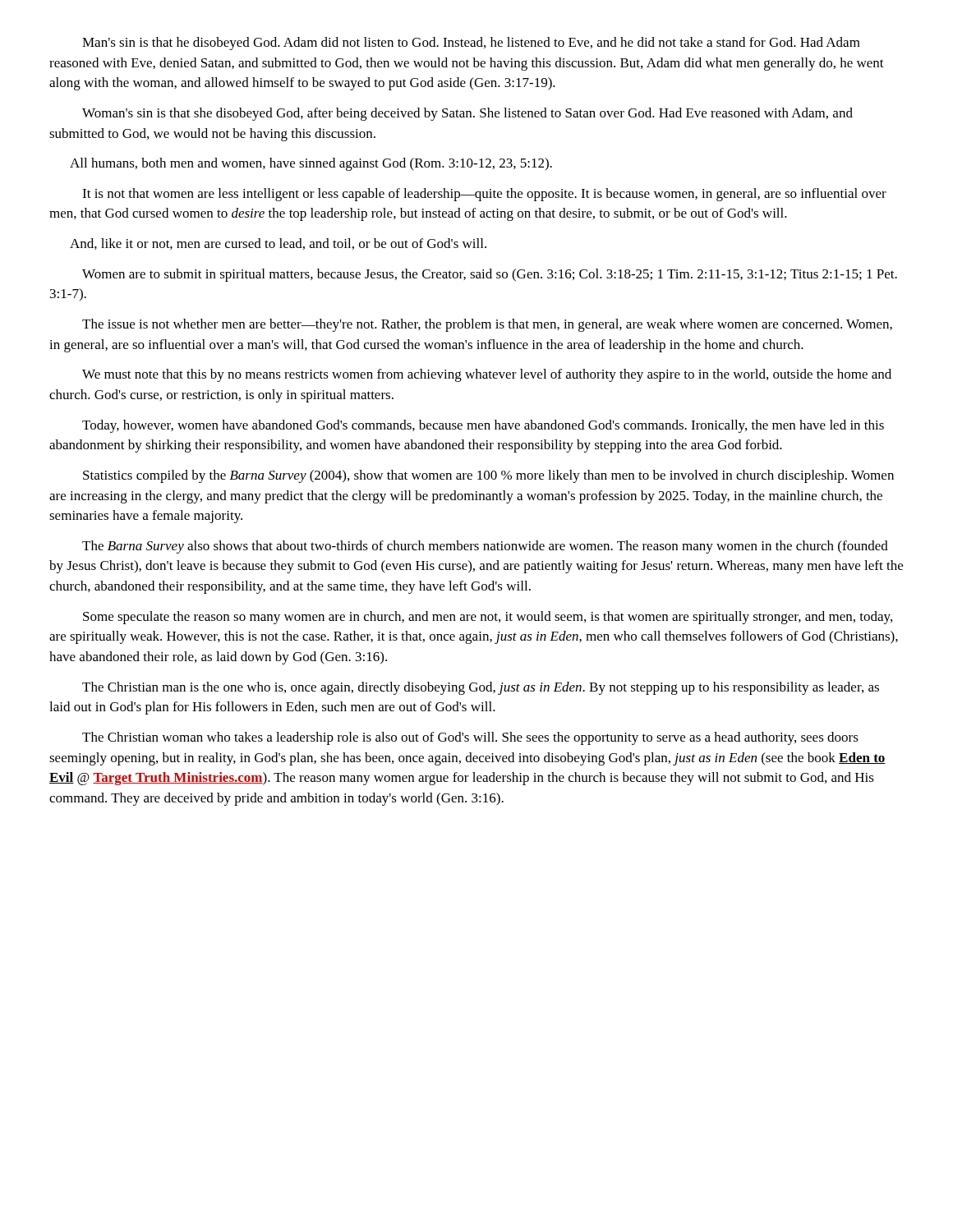Point to the region starting "Woman's sin is that"

pos(451,123)
